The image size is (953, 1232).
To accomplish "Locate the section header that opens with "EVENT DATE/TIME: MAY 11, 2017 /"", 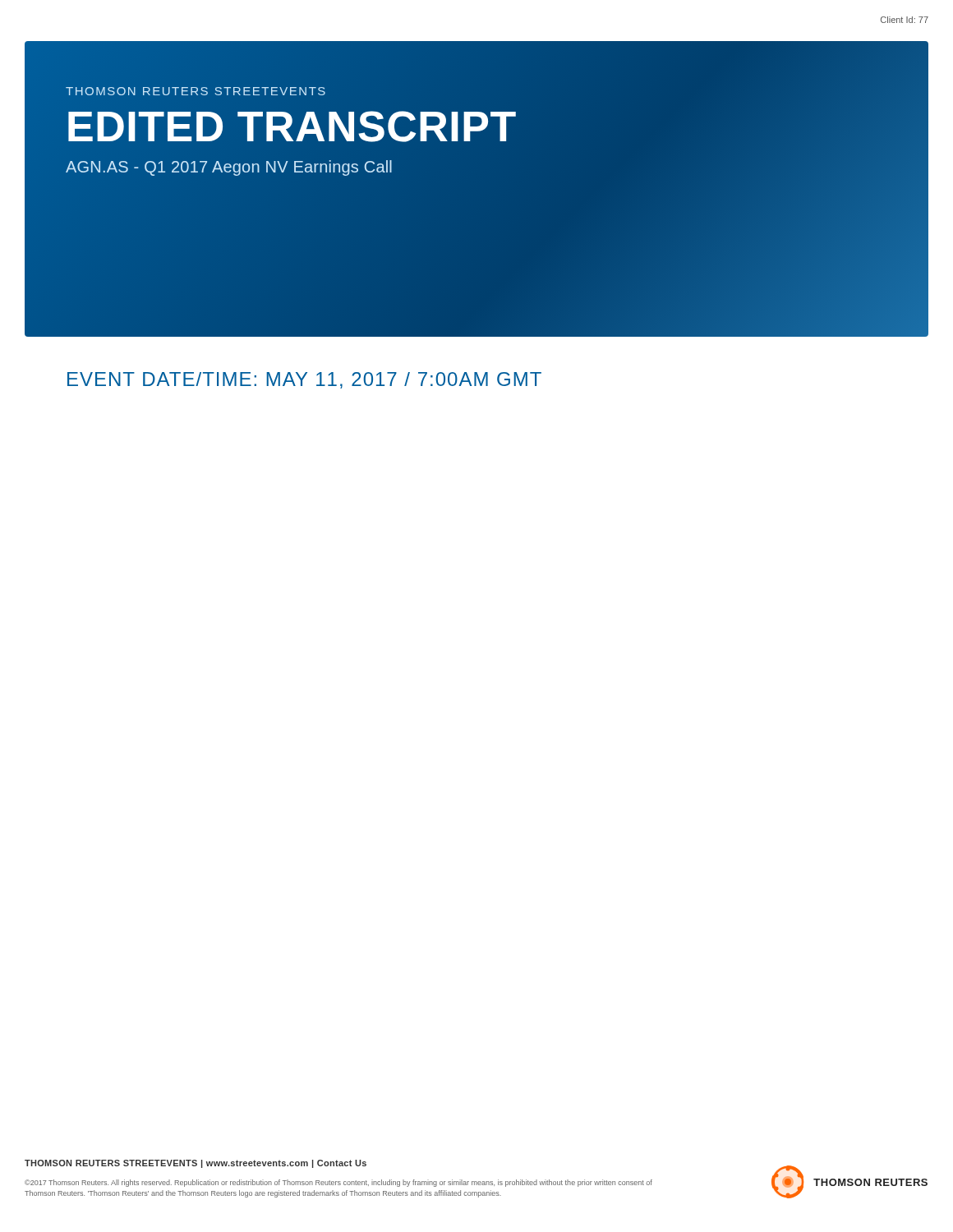I will coord(304,379).
